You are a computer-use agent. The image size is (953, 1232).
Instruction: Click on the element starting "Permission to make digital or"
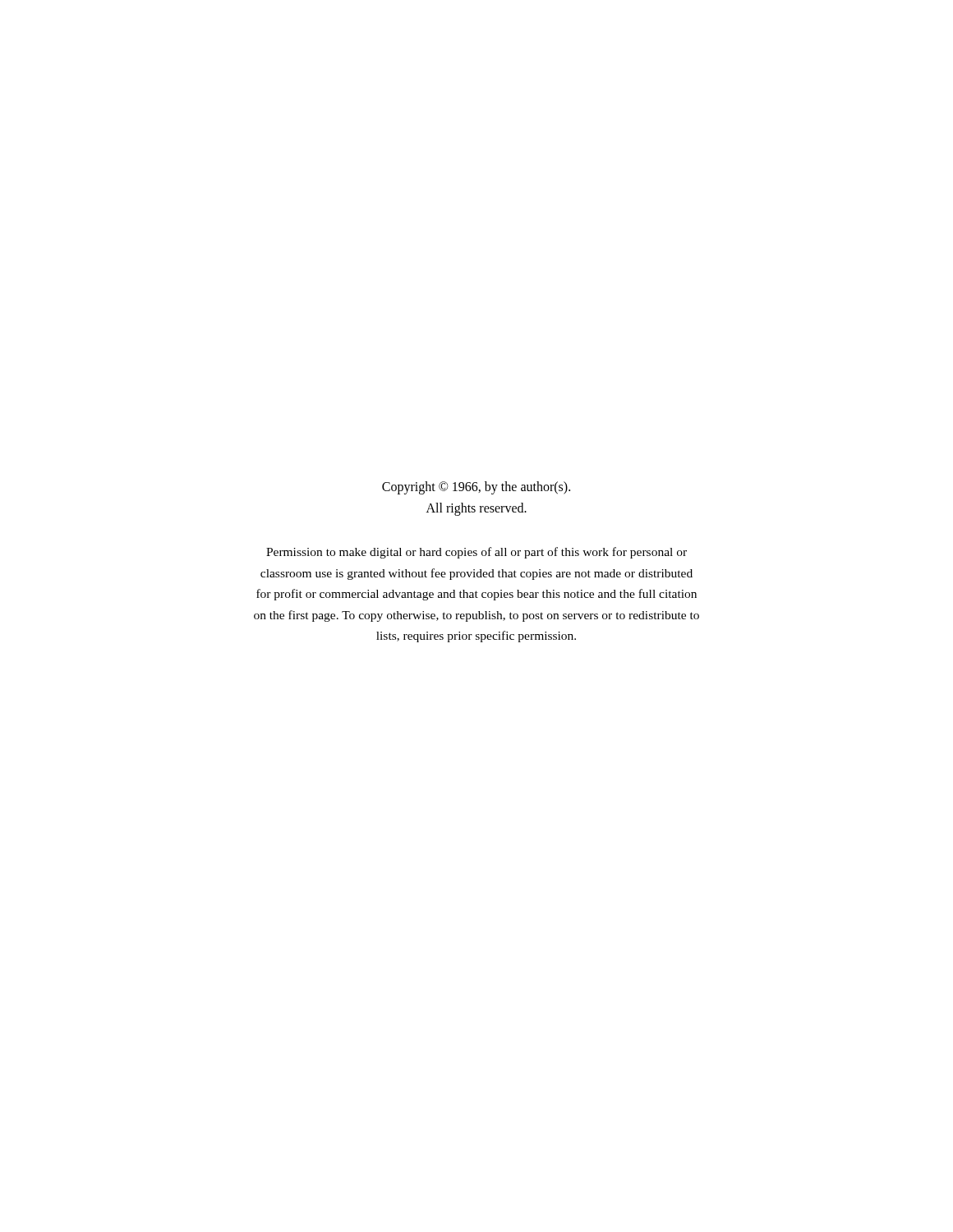pyautogui.click(x=476, y=594)
